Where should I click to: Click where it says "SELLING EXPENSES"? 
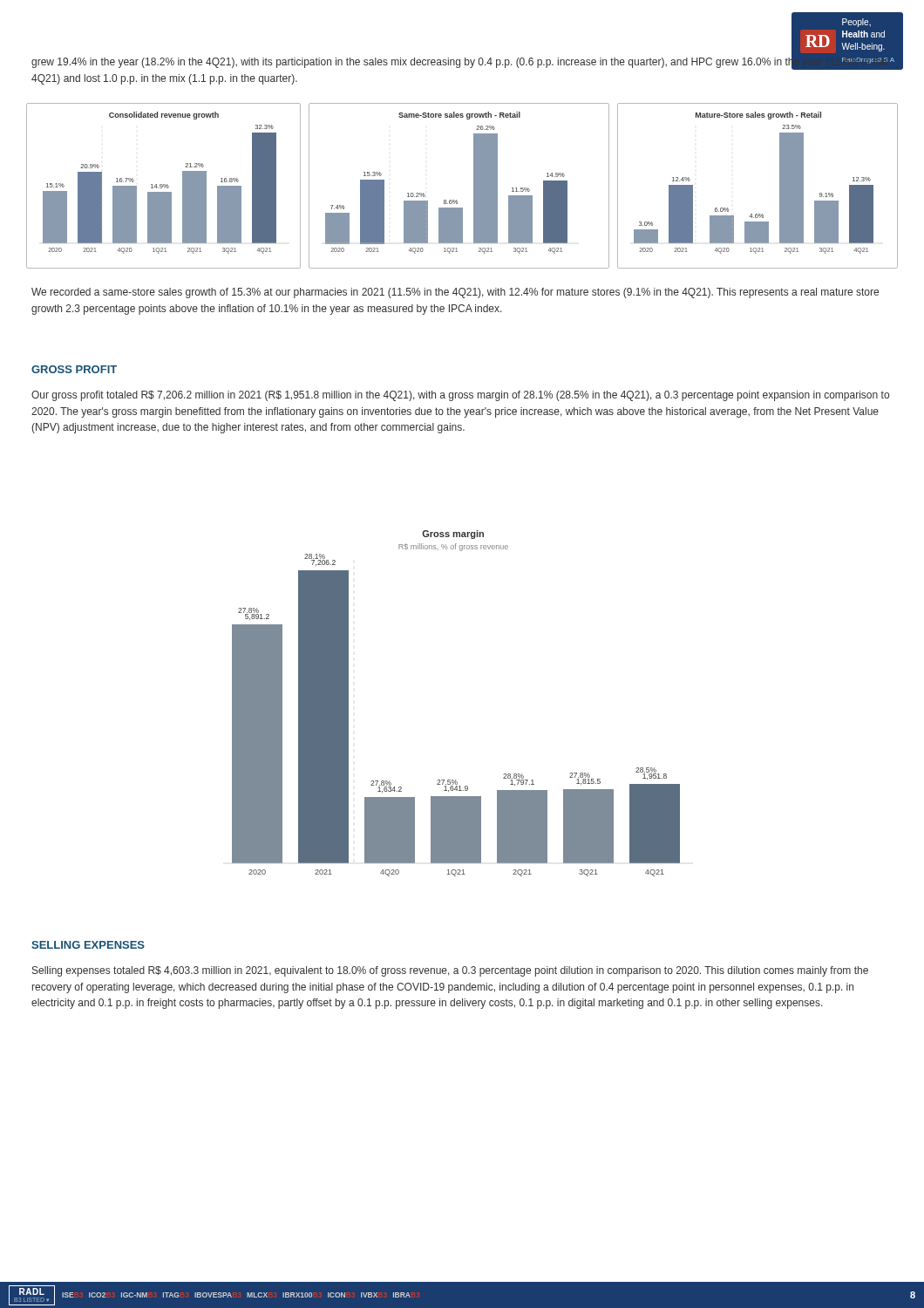coord(88,945)
